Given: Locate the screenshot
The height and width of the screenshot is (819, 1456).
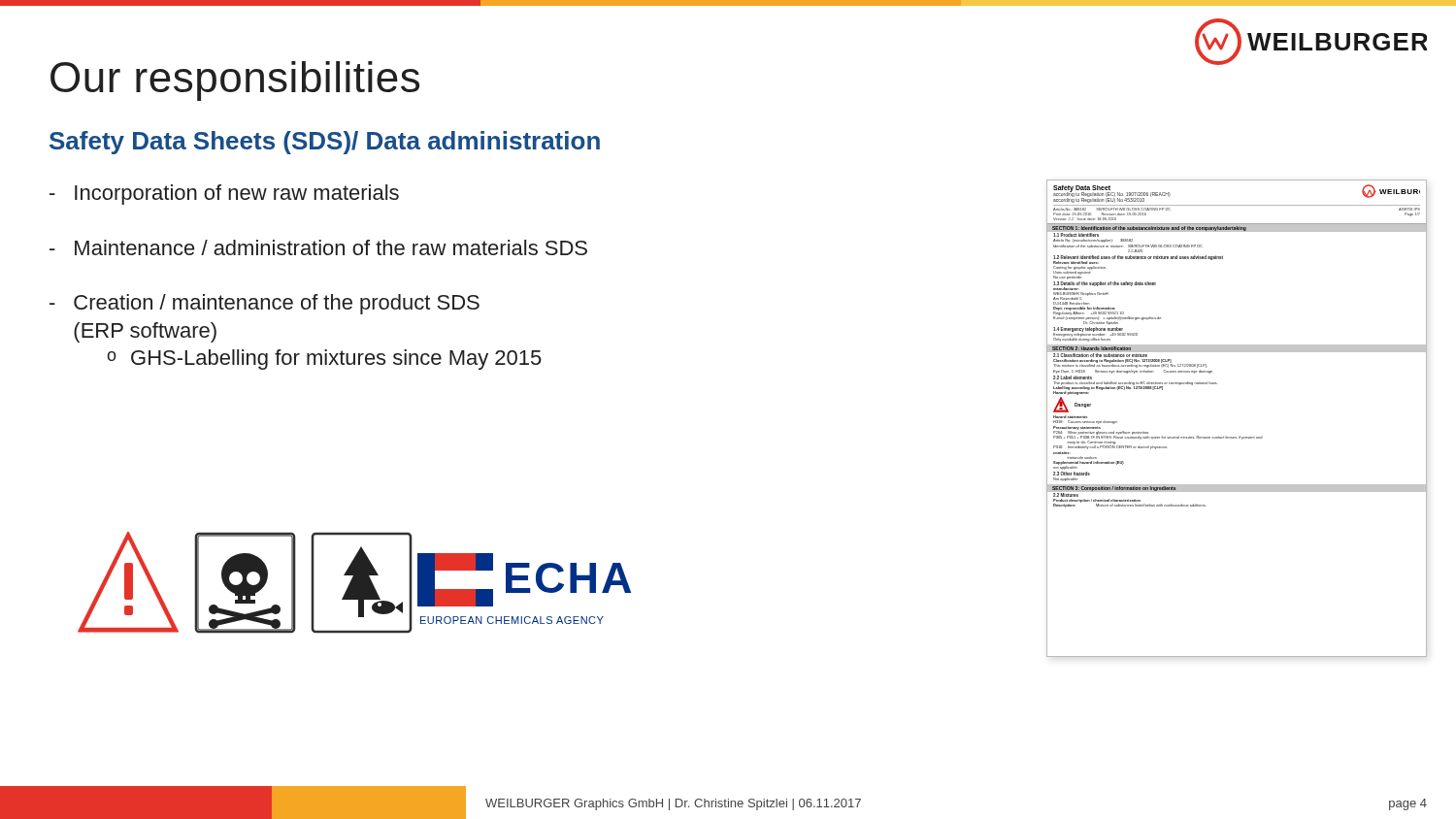Looking at the screenshot, I should 1237,418.
